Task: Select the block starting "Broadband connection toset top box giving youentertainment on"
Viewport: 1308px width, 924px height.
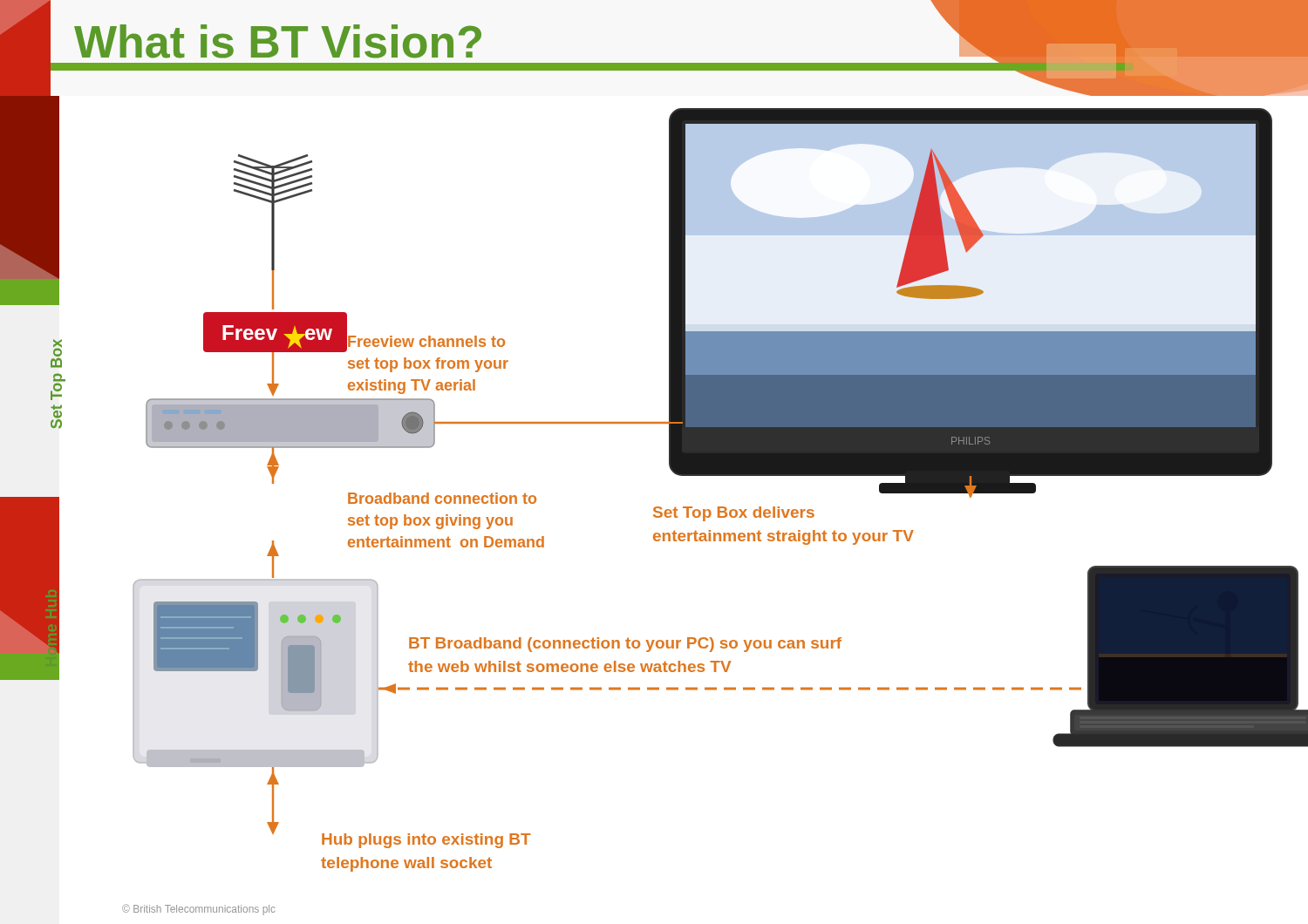Action: coord(446,521)
